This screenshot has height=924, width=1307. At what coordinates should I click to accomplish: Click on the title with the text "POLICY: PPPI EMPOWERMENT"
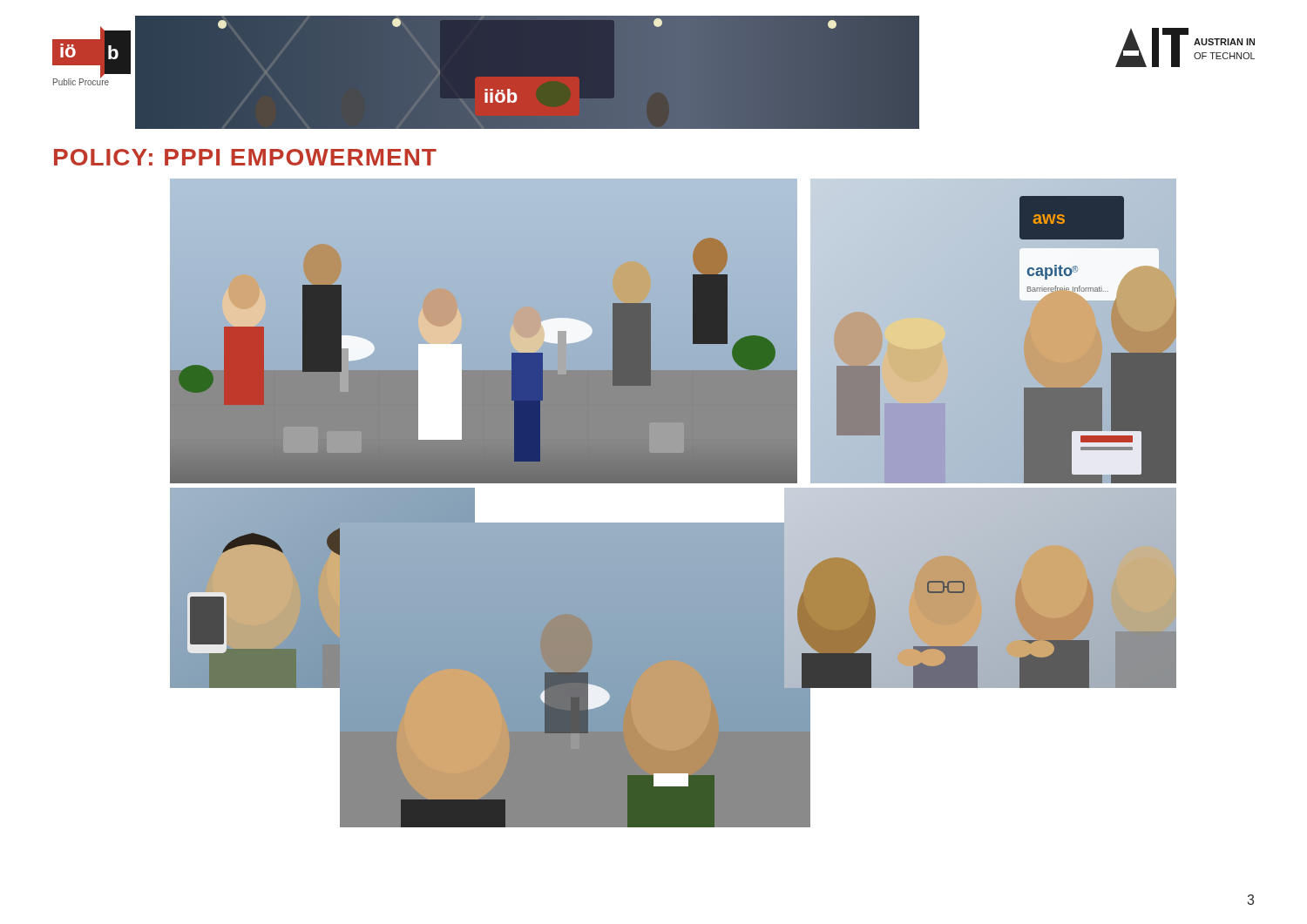click(x=245, y=157)
